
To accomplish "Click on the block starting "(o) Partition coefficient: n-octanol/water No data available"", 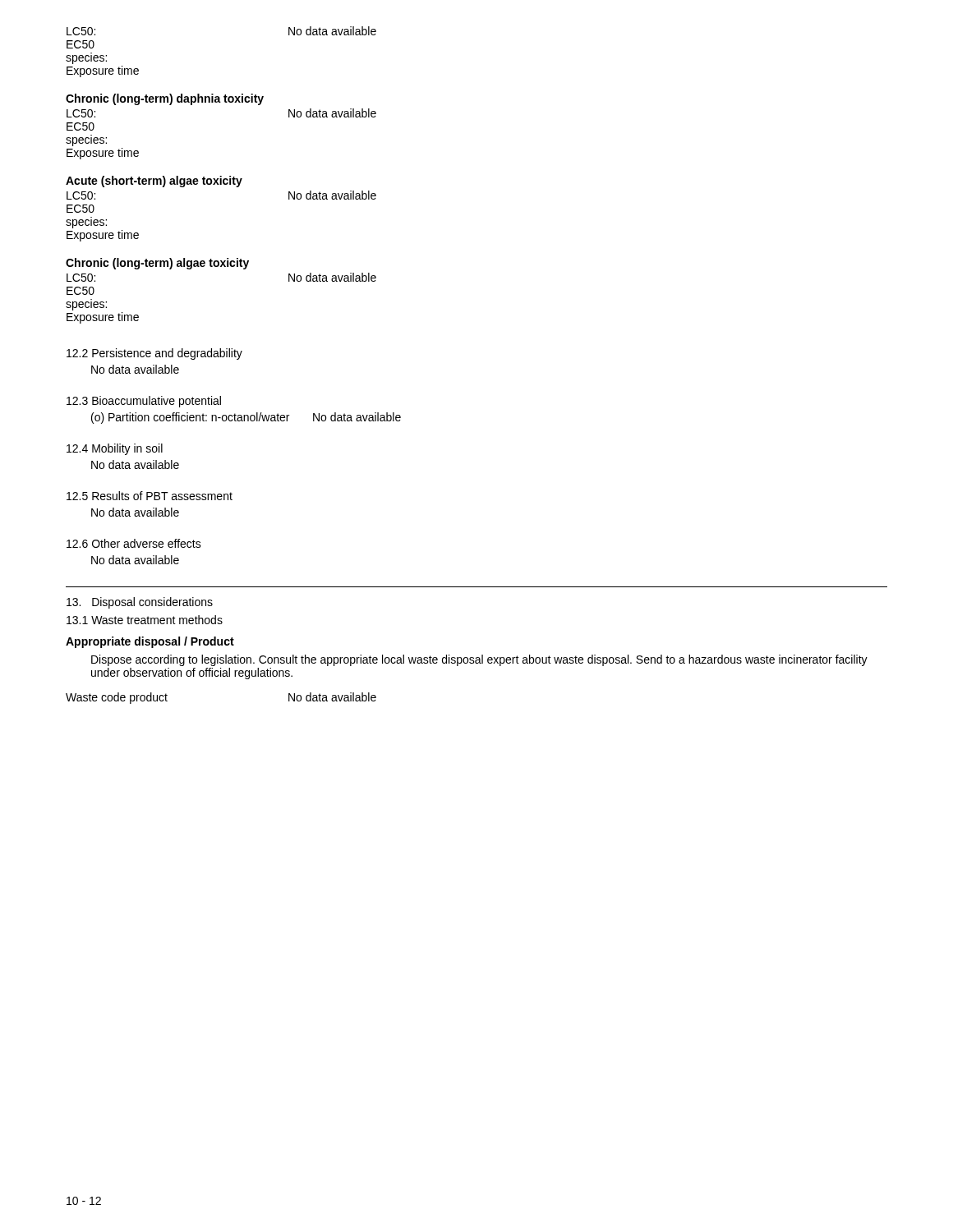I will click(x=246, y=418).
